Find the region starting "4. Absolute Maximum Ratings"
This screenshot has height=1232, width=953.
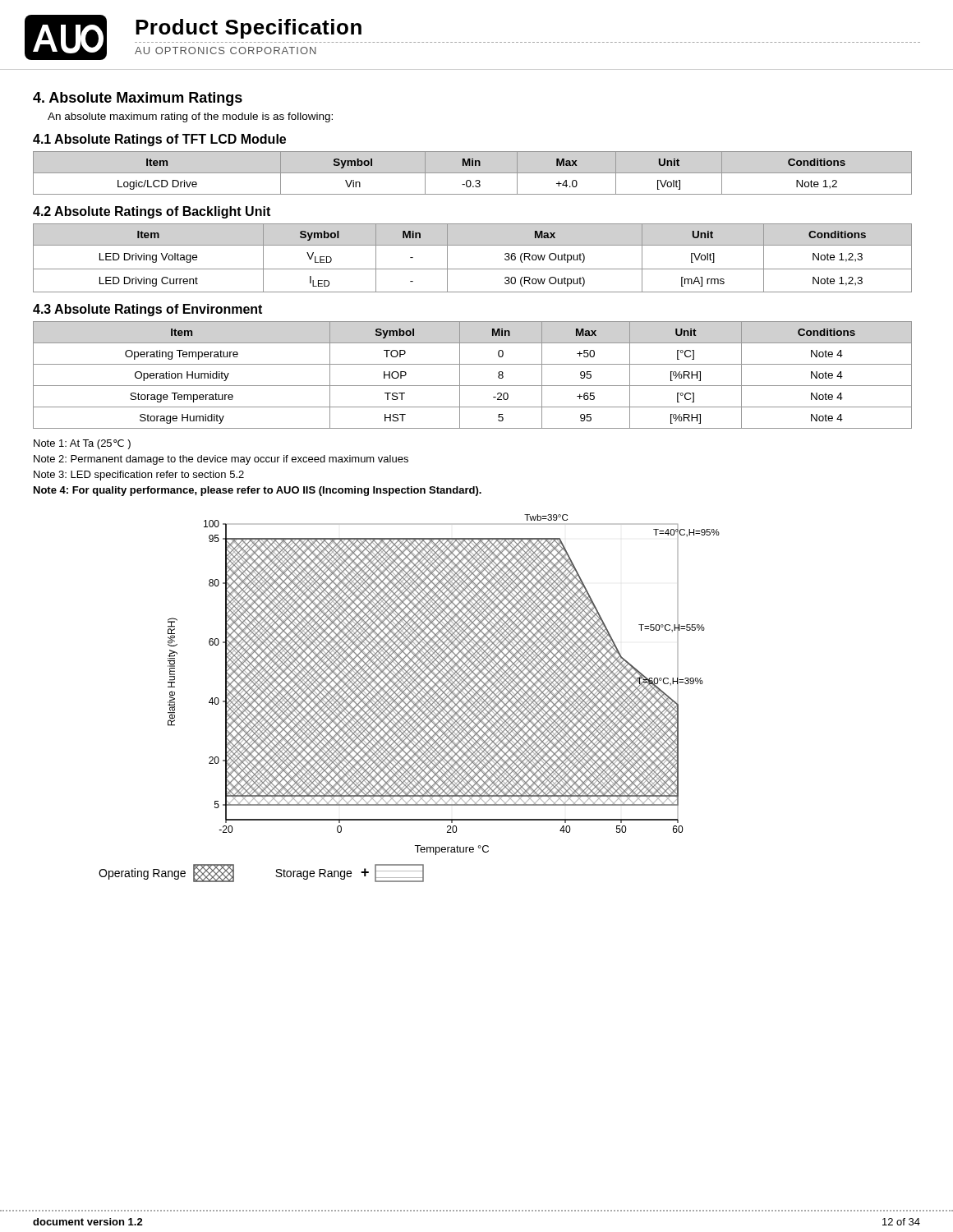pos(138,98)
